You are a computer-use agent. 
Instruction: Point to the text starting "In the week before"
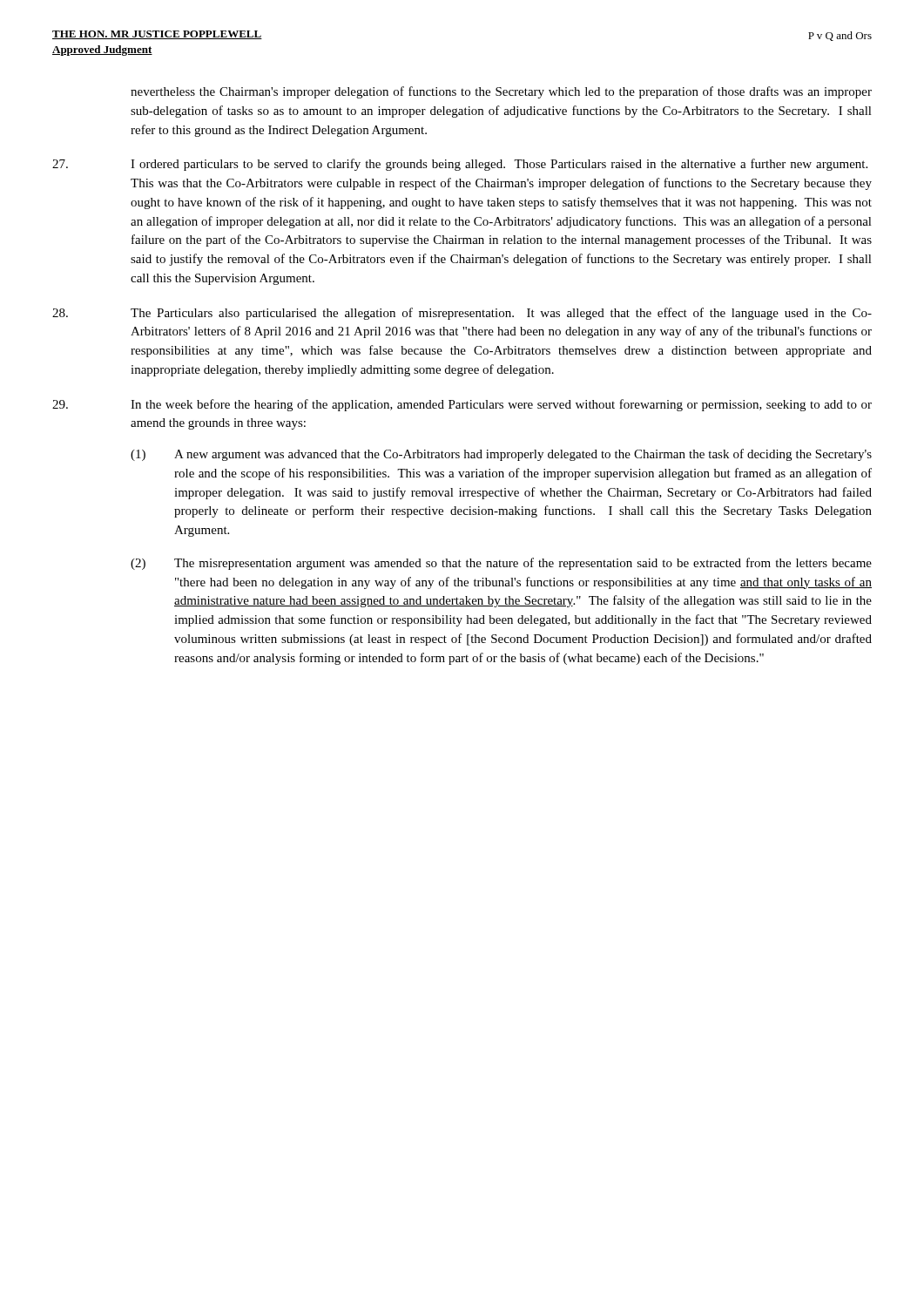(462, 405)
